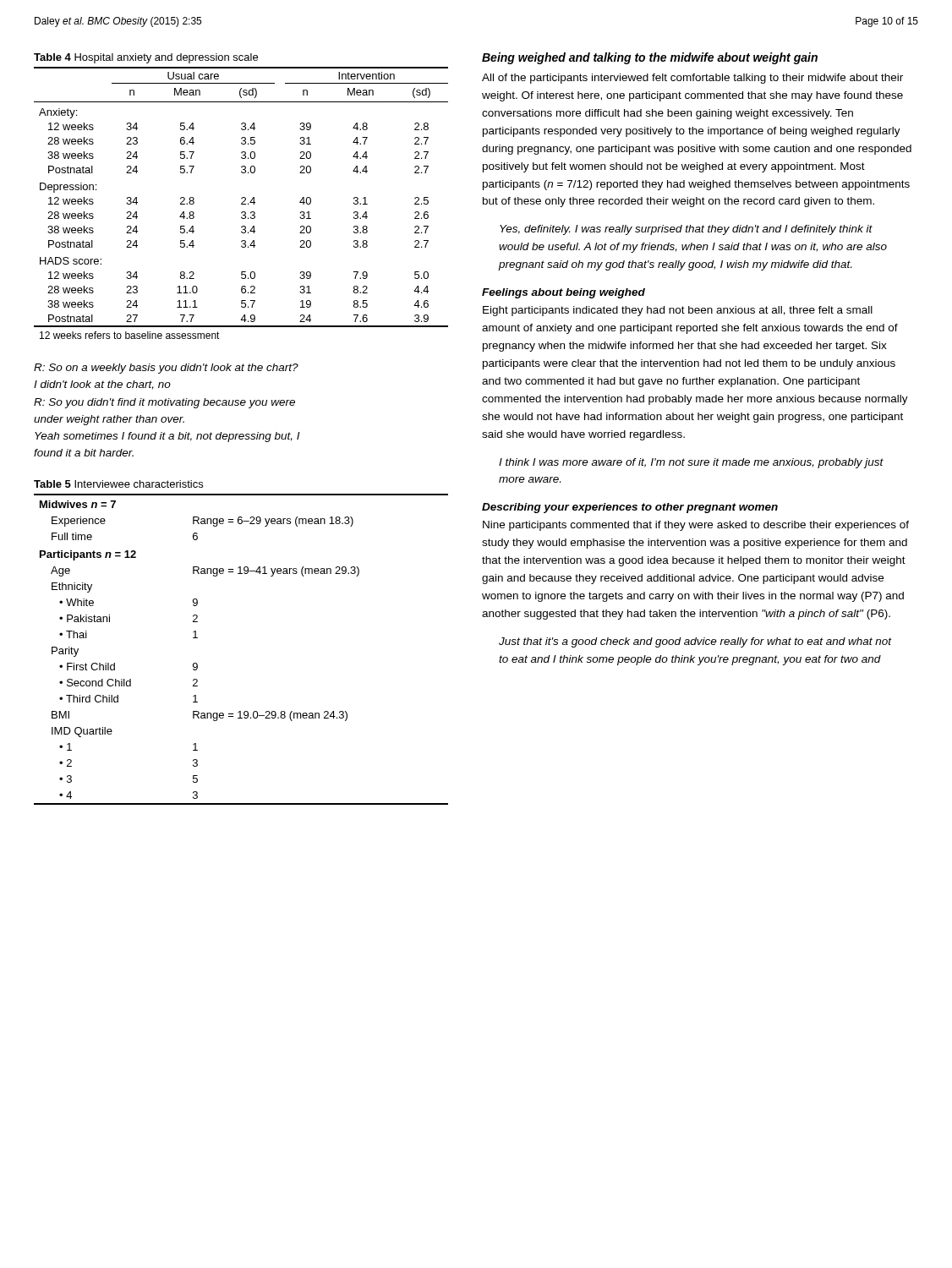952x1268 pixels.
Task: Where is the passage that starts "All of the participants interviewed felt comfortable talking"?
Action: coord(697,139)
